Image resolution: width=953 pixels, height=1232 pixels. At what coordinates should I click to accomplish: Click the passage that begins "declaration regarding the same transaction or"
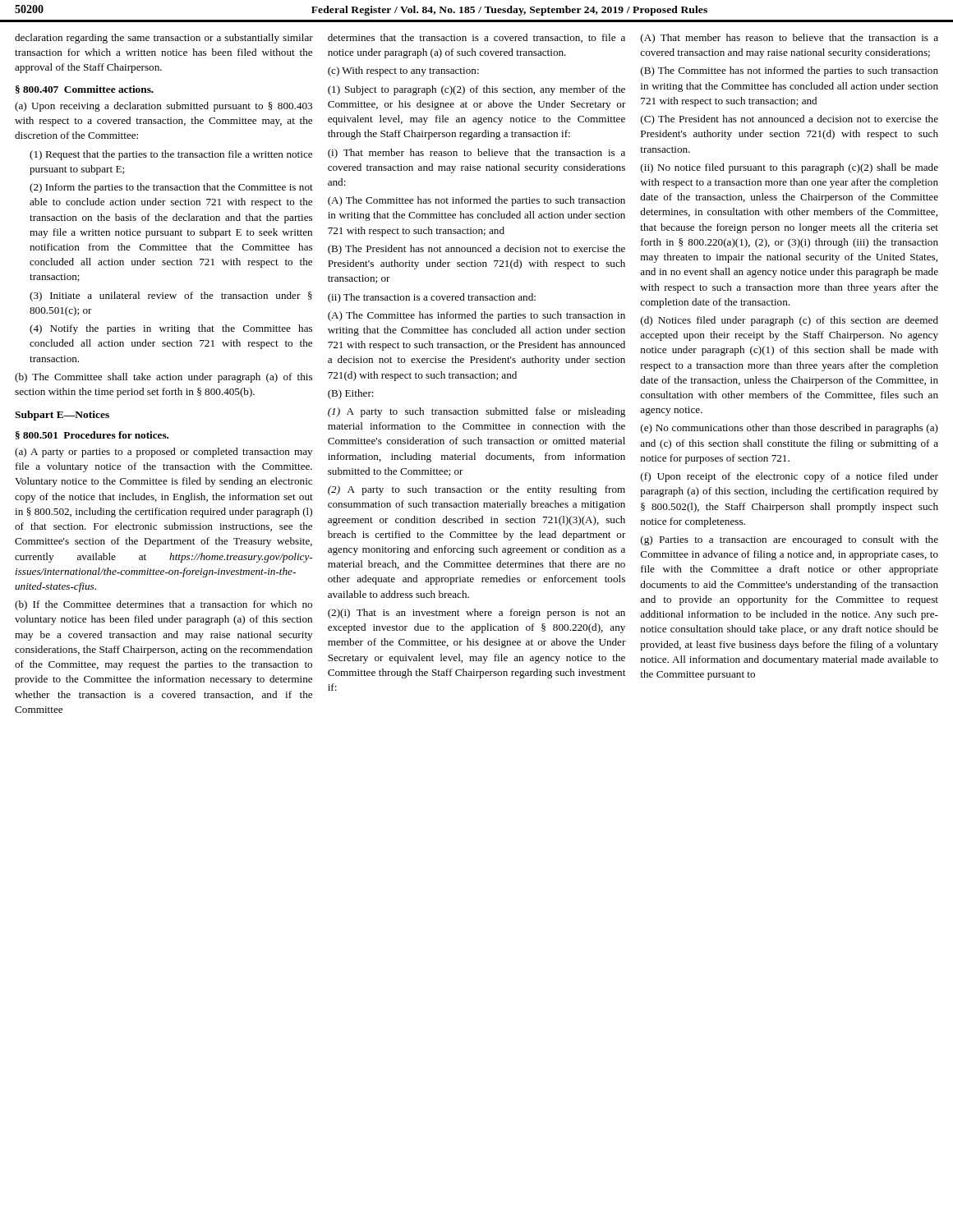coord(164,53)
